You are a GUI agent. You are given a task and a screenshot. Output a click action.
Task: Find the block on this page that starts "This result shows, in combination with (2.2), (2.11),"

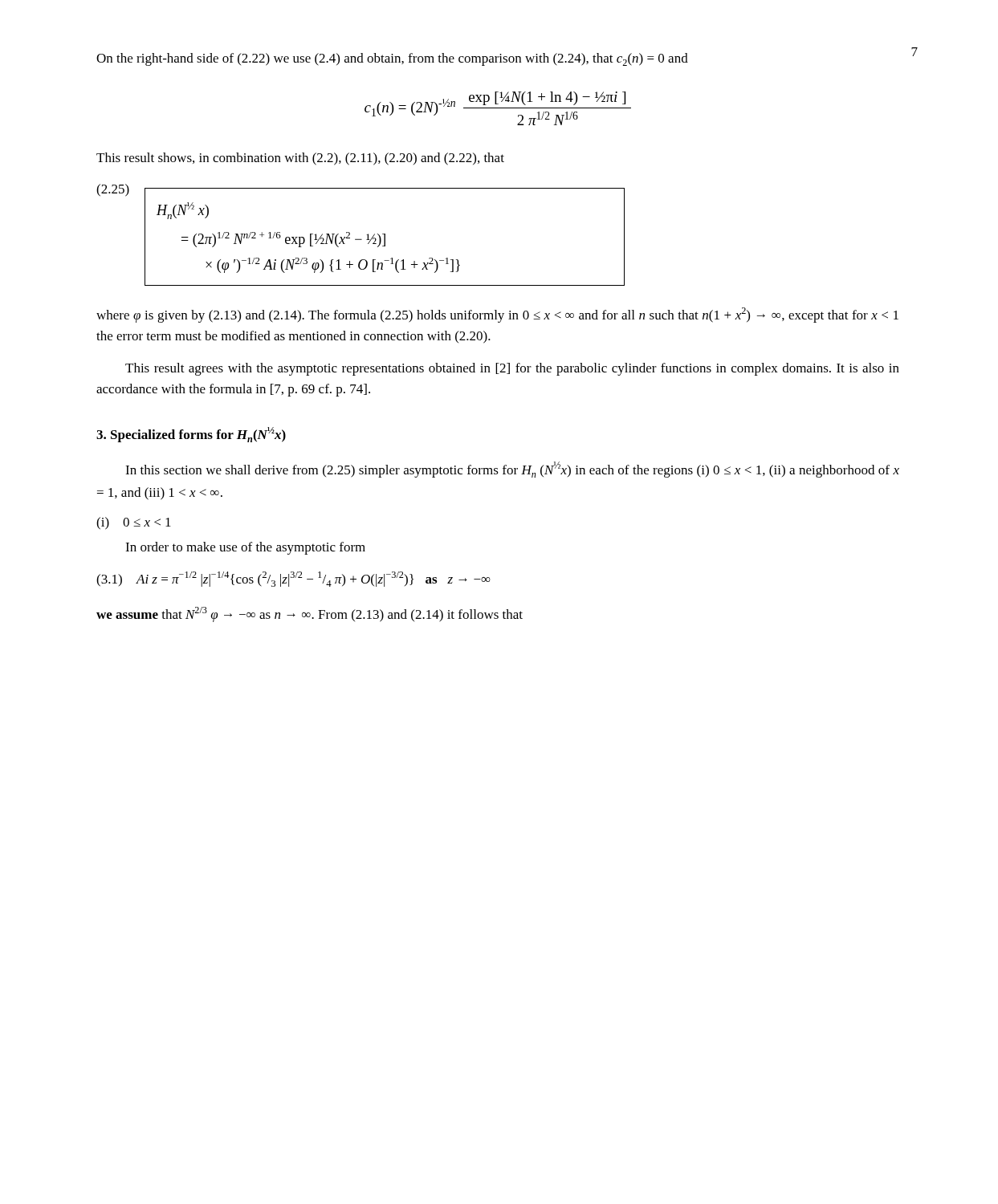coord(498,158)
